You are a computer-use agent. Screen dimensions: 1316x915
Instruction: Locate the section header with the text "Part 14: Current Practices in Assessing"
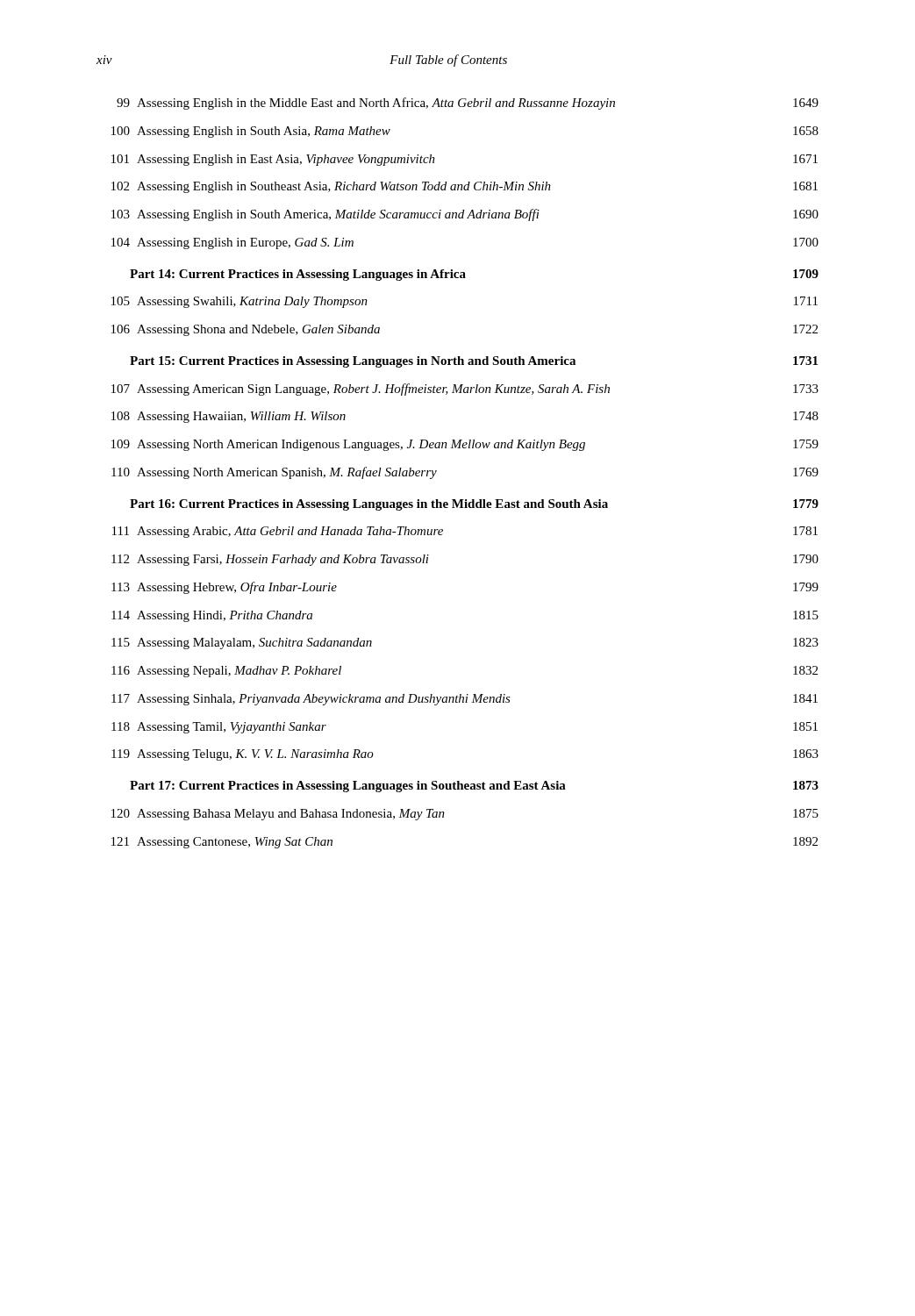pos(458,274)
